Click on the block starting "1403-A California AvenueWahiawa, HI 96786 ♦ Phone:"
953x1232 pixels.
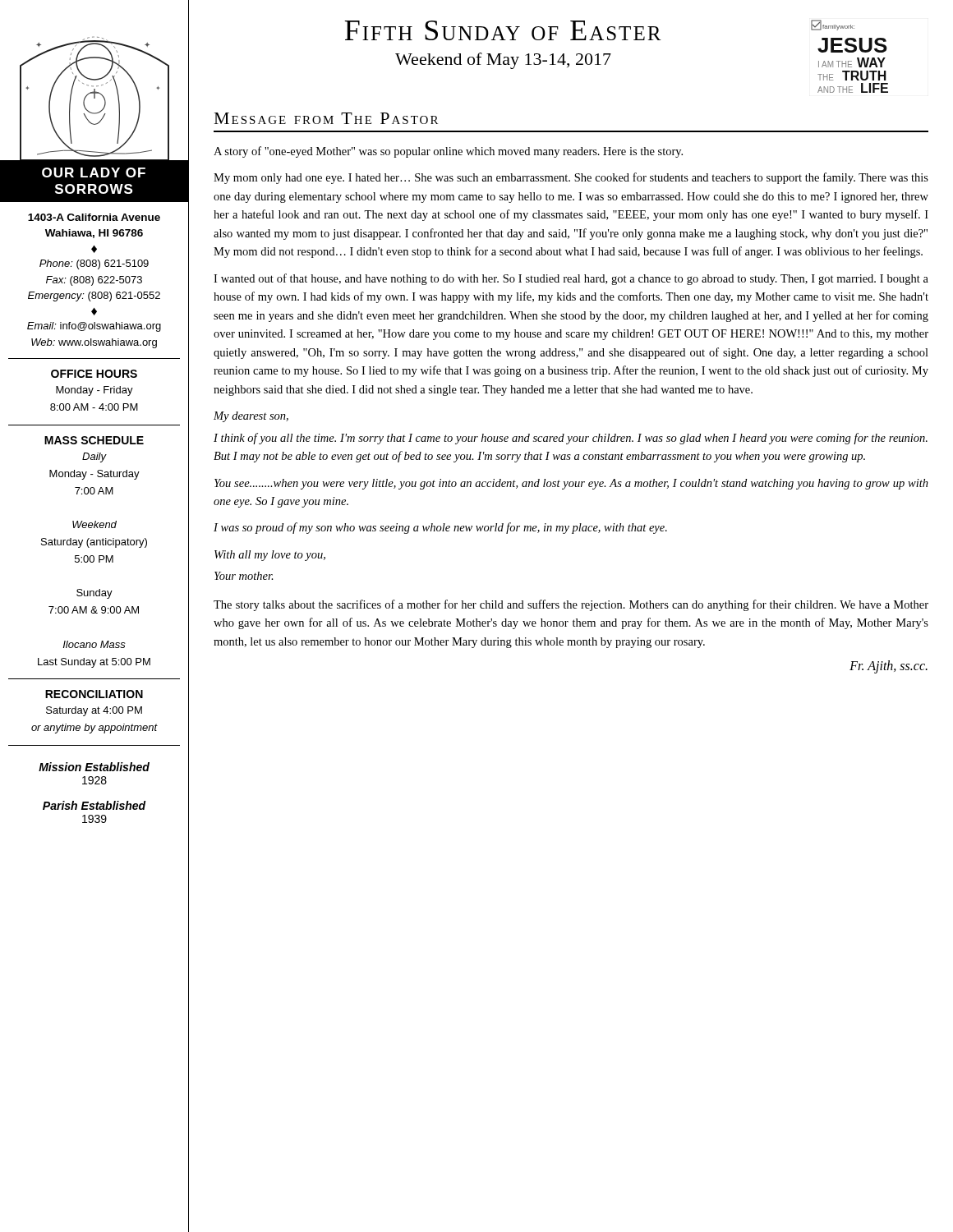coord(94,280)
